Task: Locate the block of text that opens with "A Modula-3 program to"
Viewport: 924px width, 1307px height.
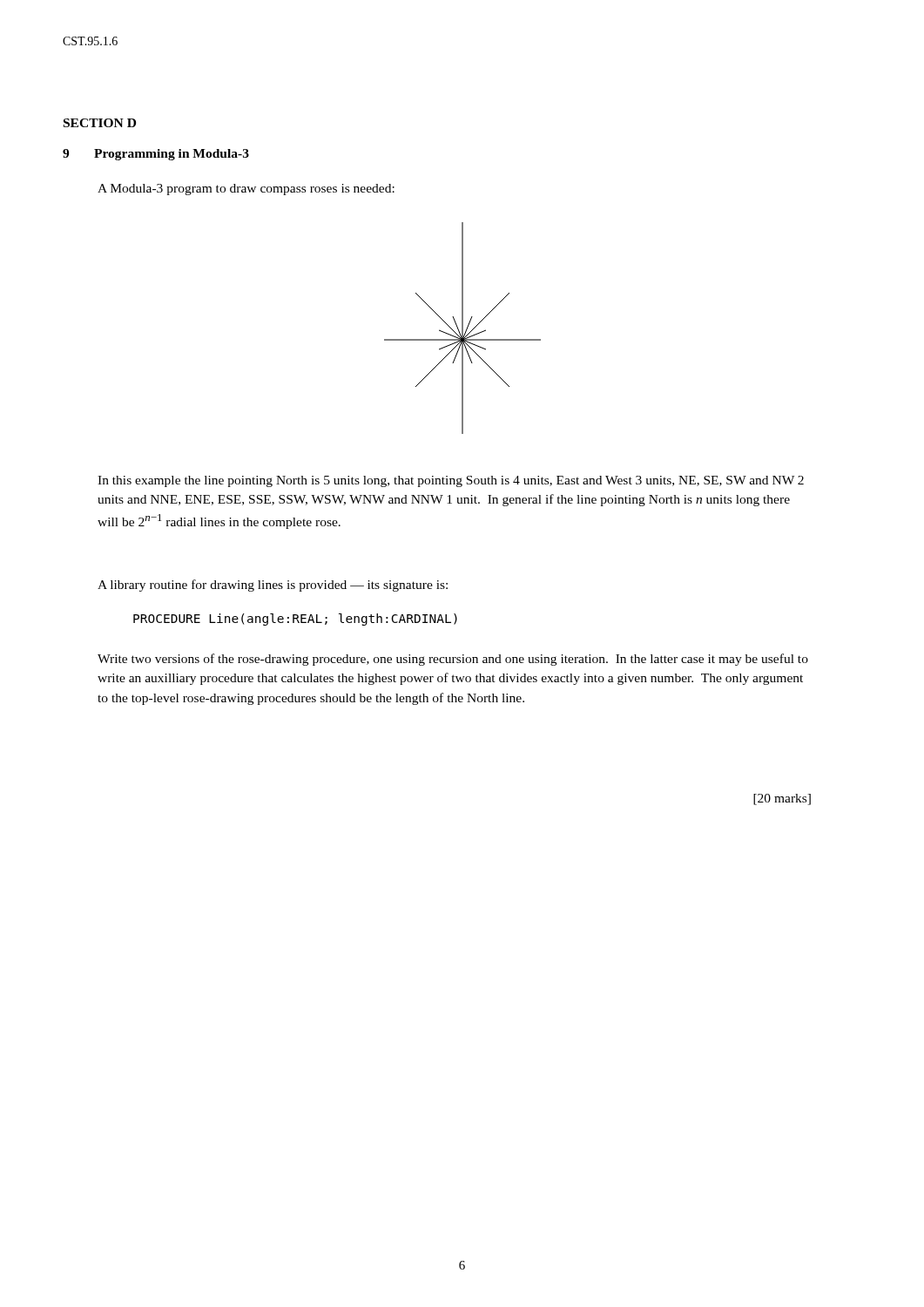Action: [246, 188]
